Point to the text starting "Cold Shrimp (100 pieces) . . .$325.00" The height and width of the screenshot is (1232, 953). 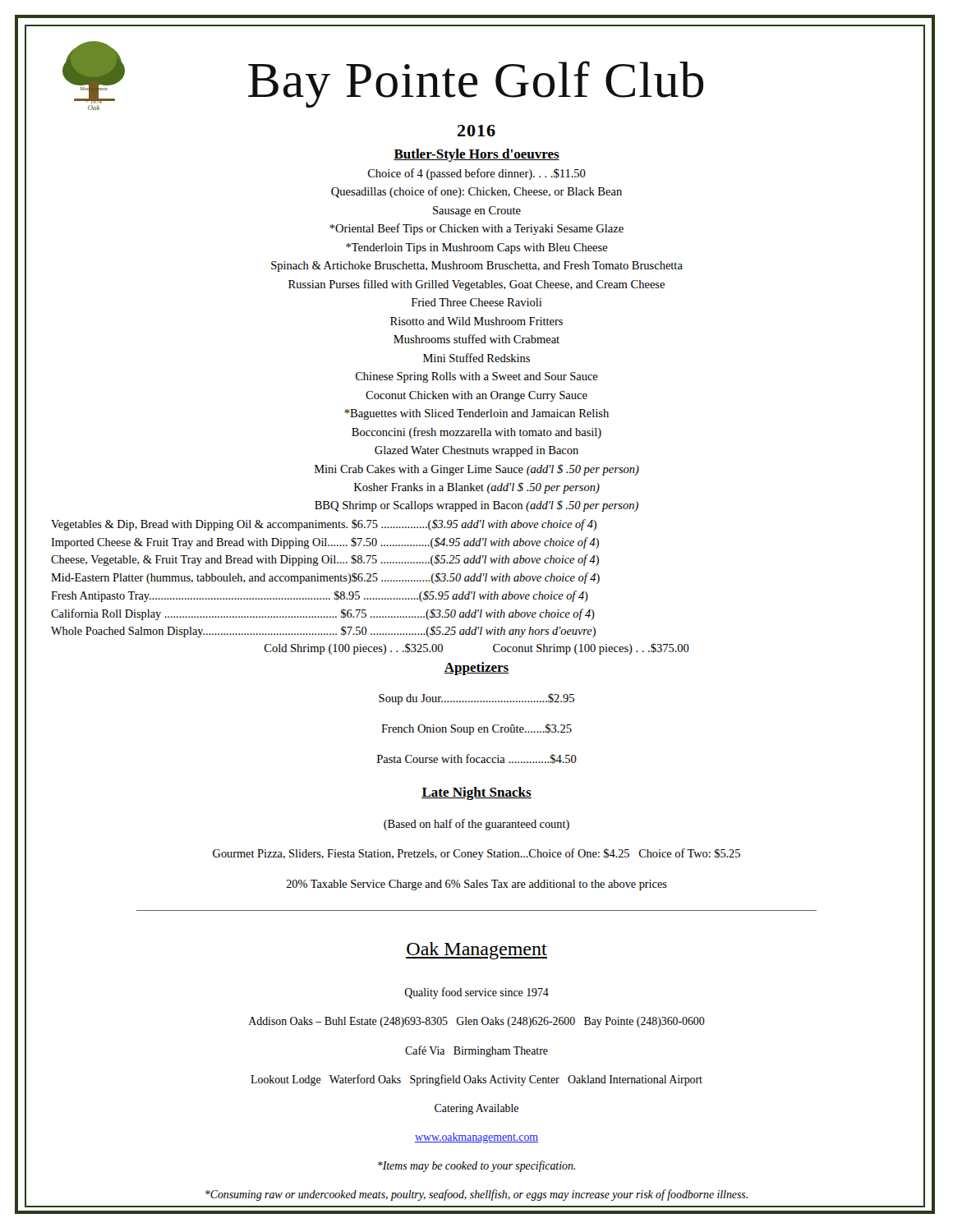323,648
